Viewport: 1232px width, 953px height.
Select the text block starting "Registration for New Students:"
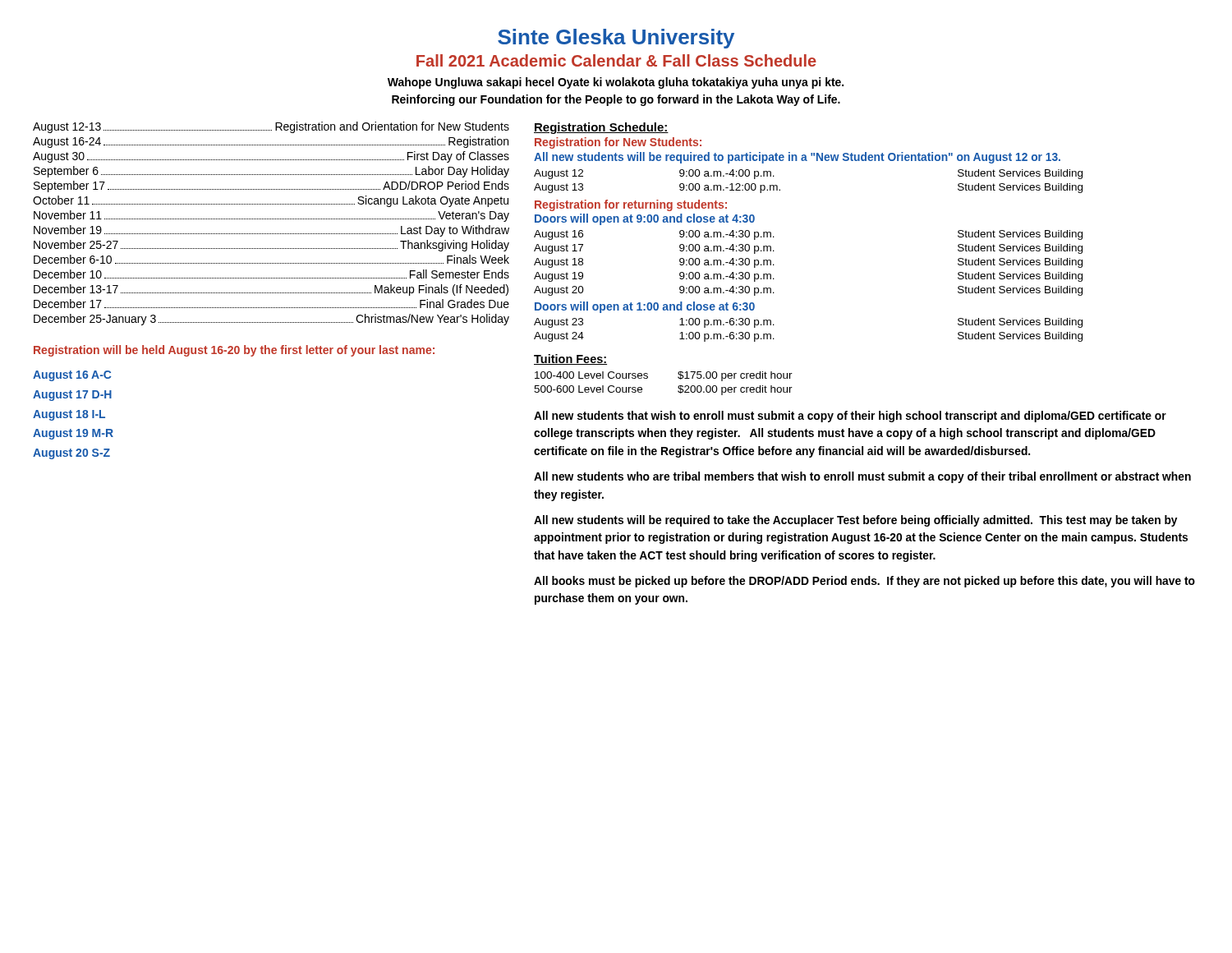[618, 142]
